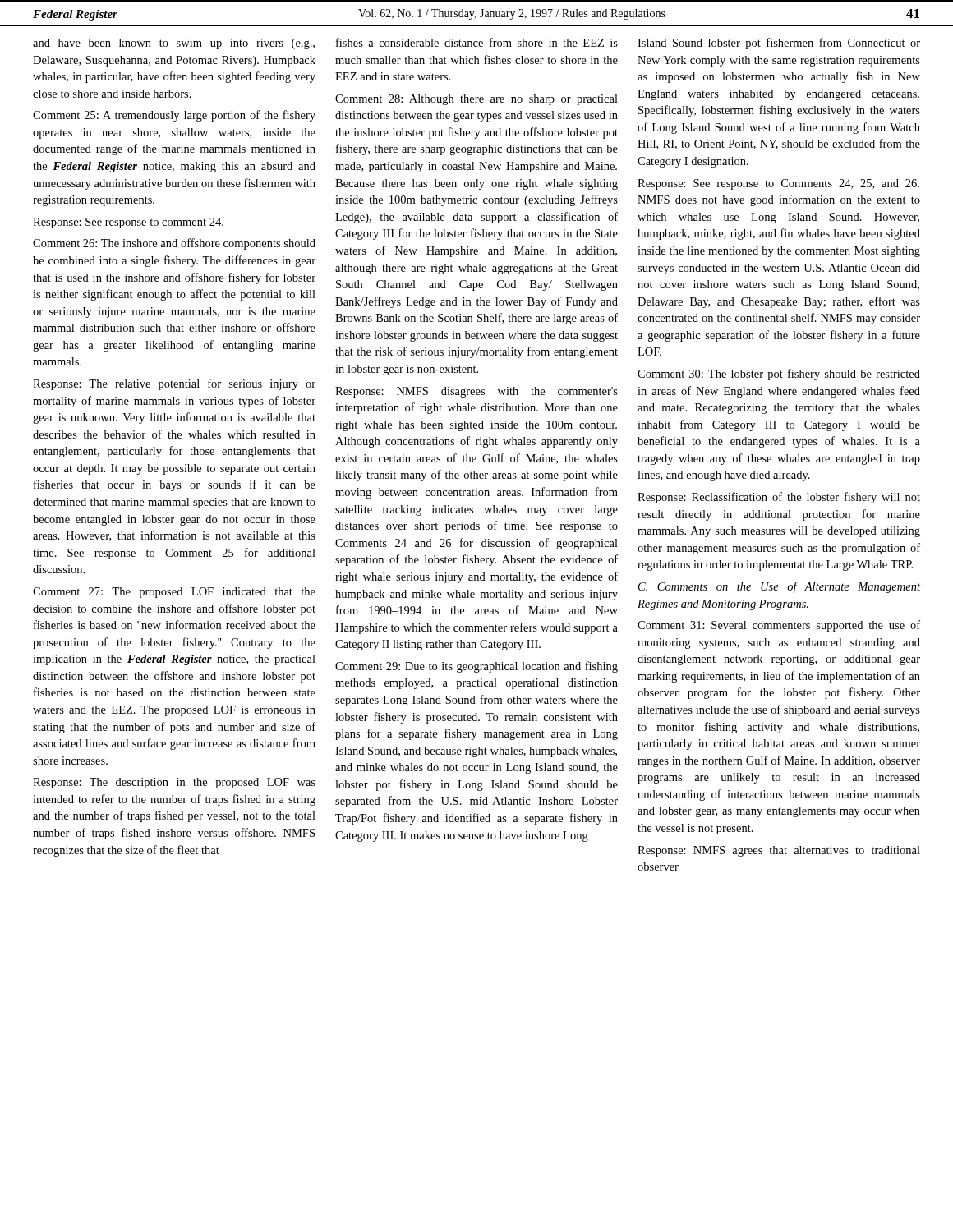Click on the text block that says "Island Sound lobster"
The image size is (953, 1232).
click(x=779, y=304)
